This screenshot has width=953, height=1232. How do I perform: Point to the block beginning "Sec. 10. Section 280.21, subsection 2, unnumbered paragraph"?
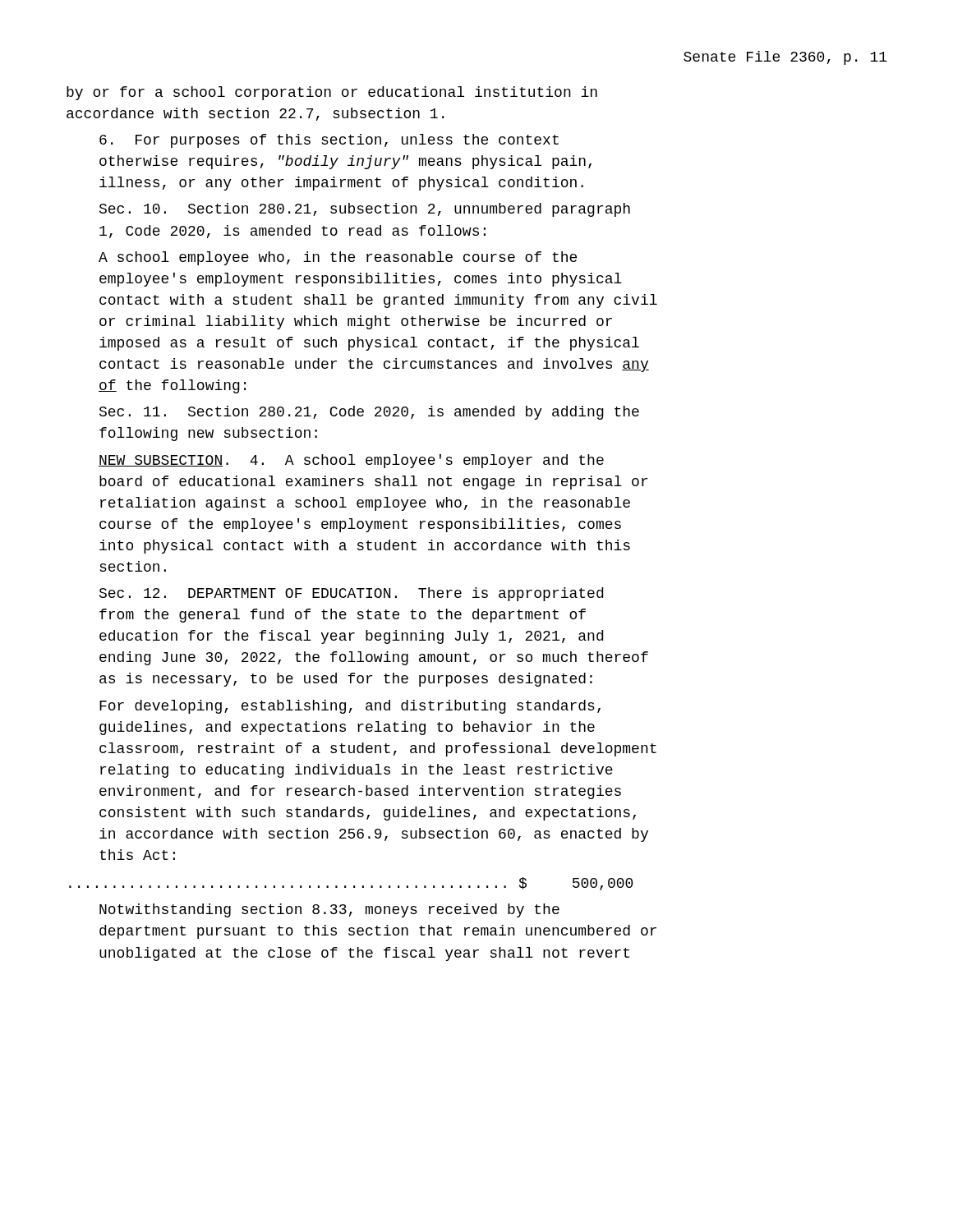click(x=365, y=221)
